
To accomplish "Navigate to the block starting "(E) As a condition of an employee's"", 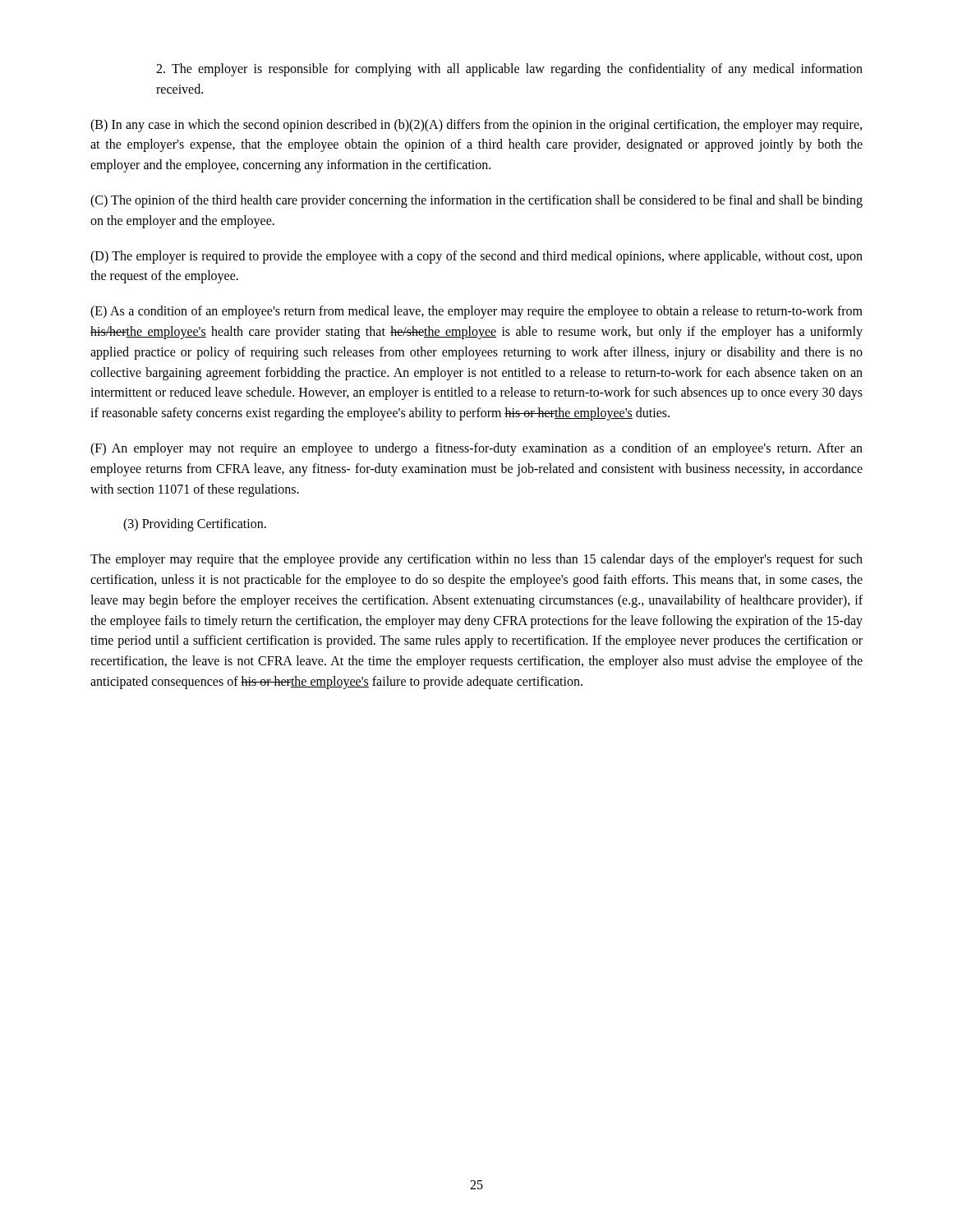I will click(476, 362).
